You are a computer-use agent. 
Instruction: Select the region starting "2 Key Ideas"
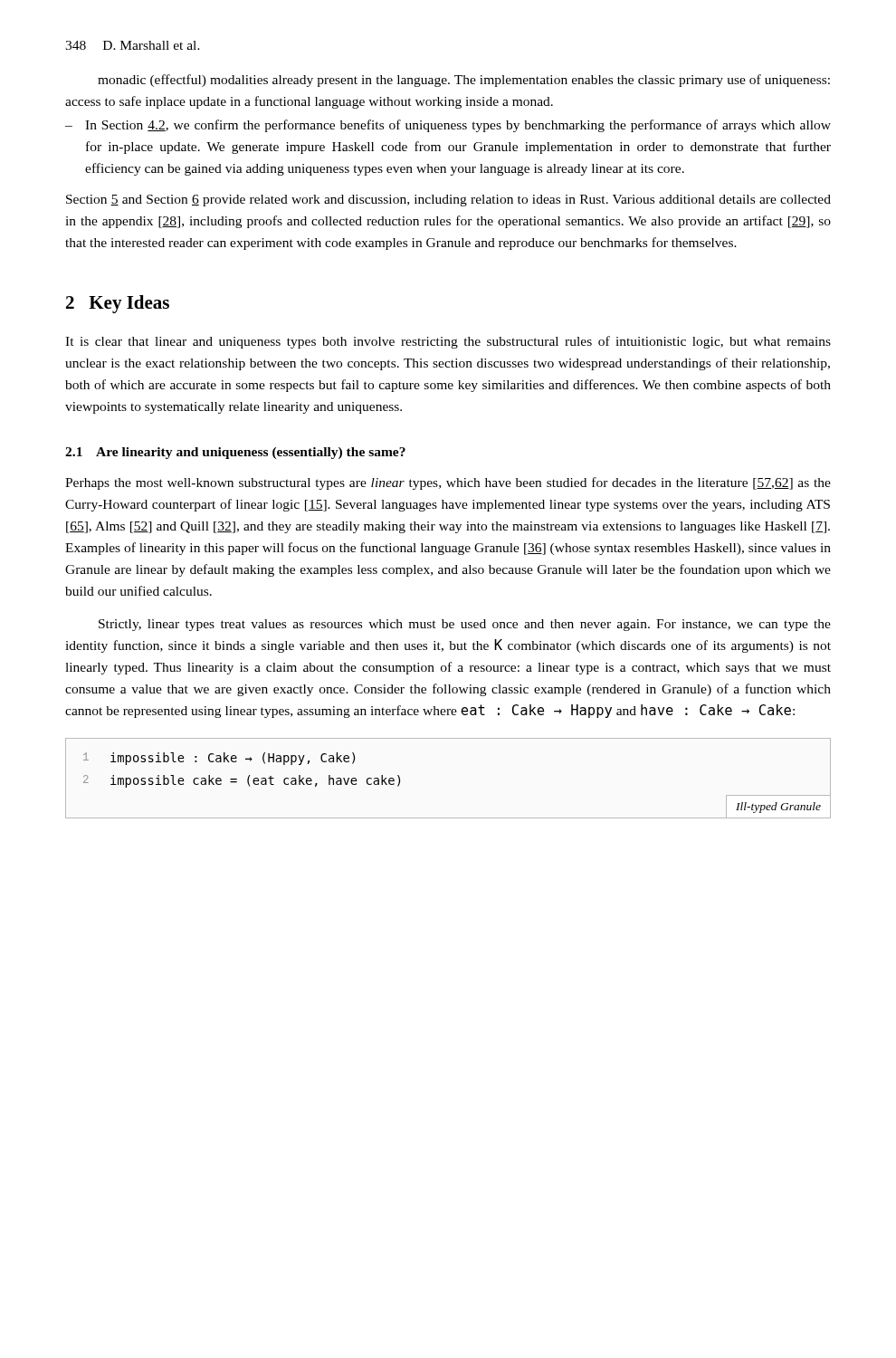coord(117,303)
